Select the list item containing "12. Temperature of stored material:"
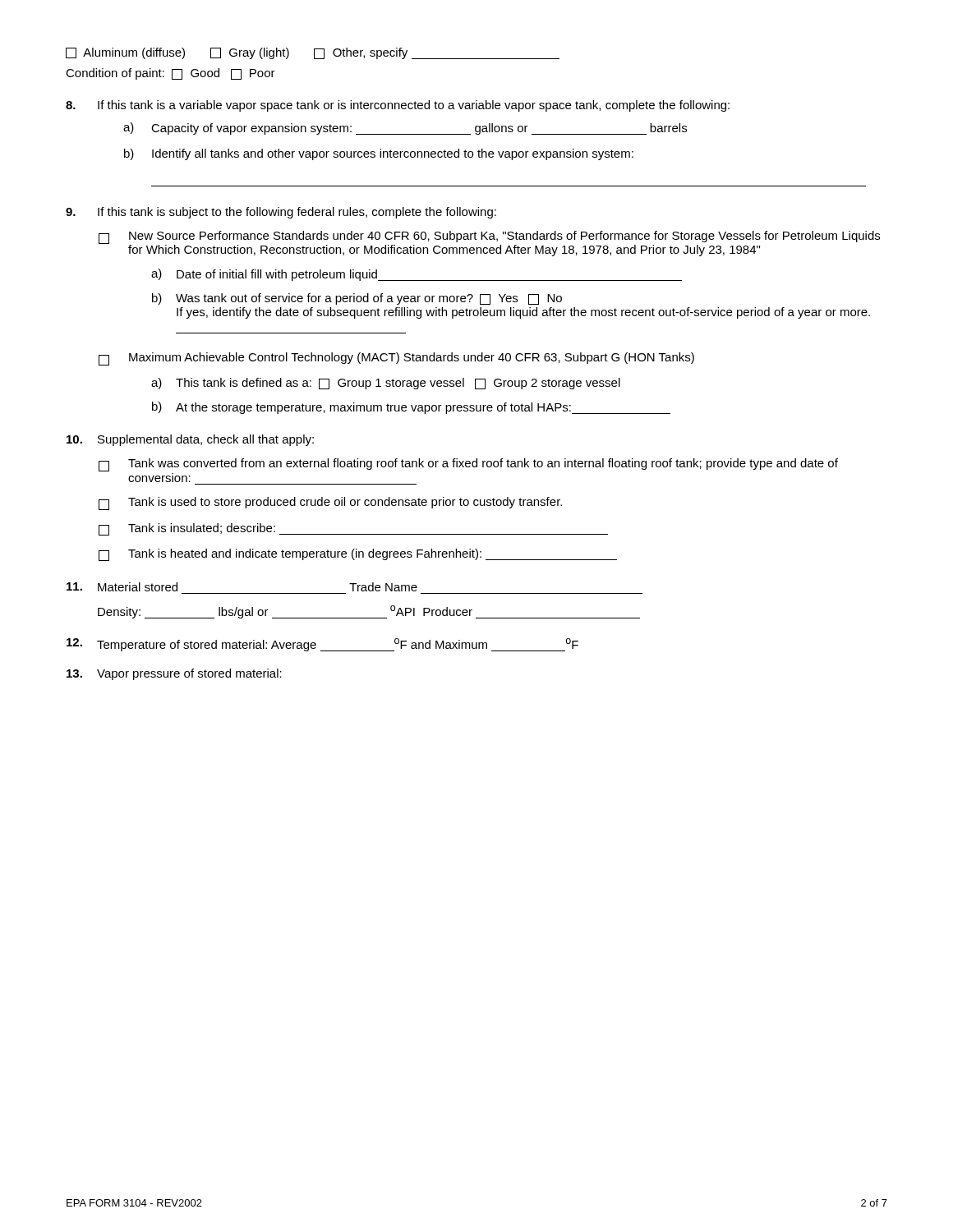Image resolution: width=953 pixels, height=1232 pixels. coord(476,643)
